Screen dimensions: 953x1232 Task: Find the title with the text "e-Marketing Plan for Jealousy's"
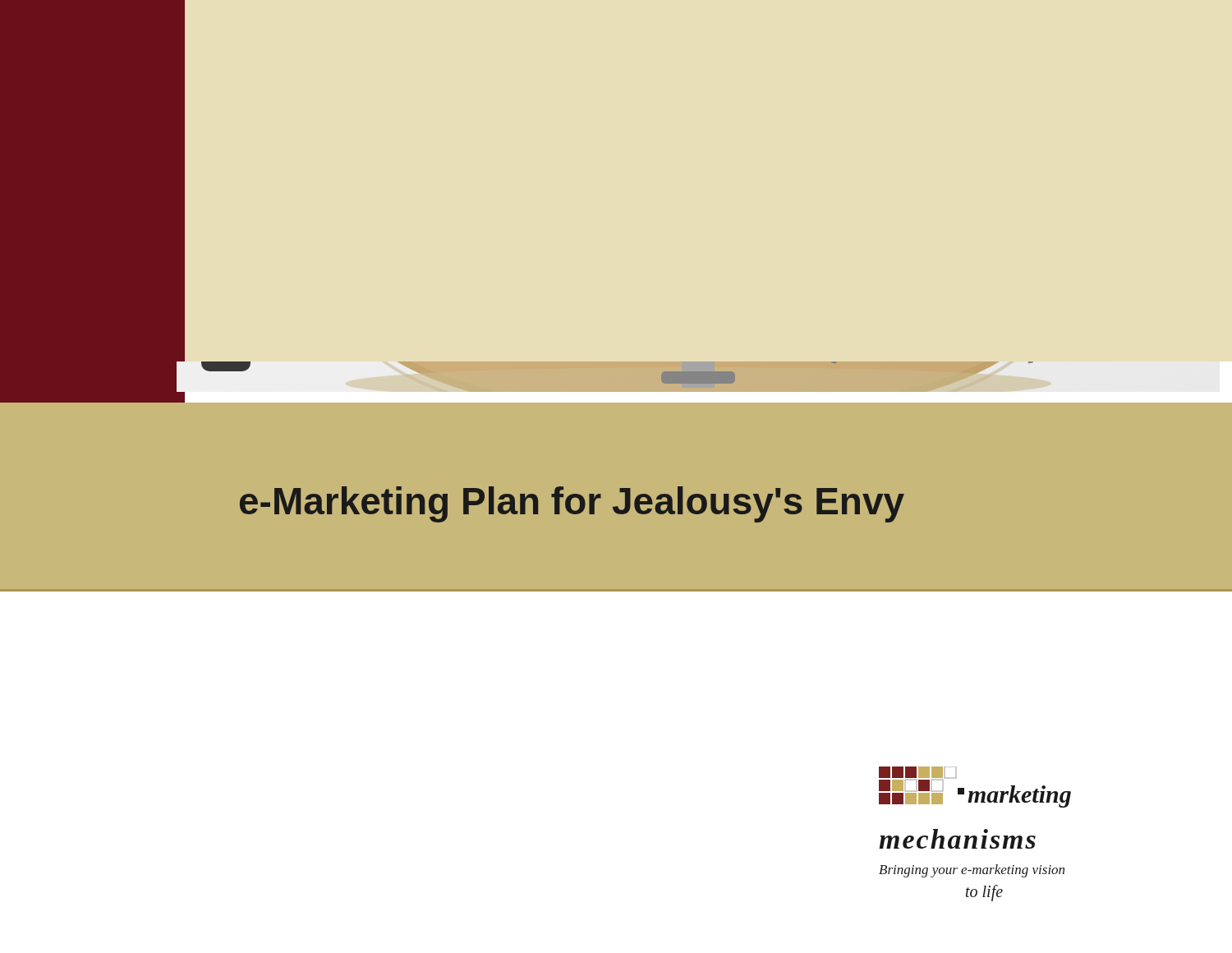[571, 501]
